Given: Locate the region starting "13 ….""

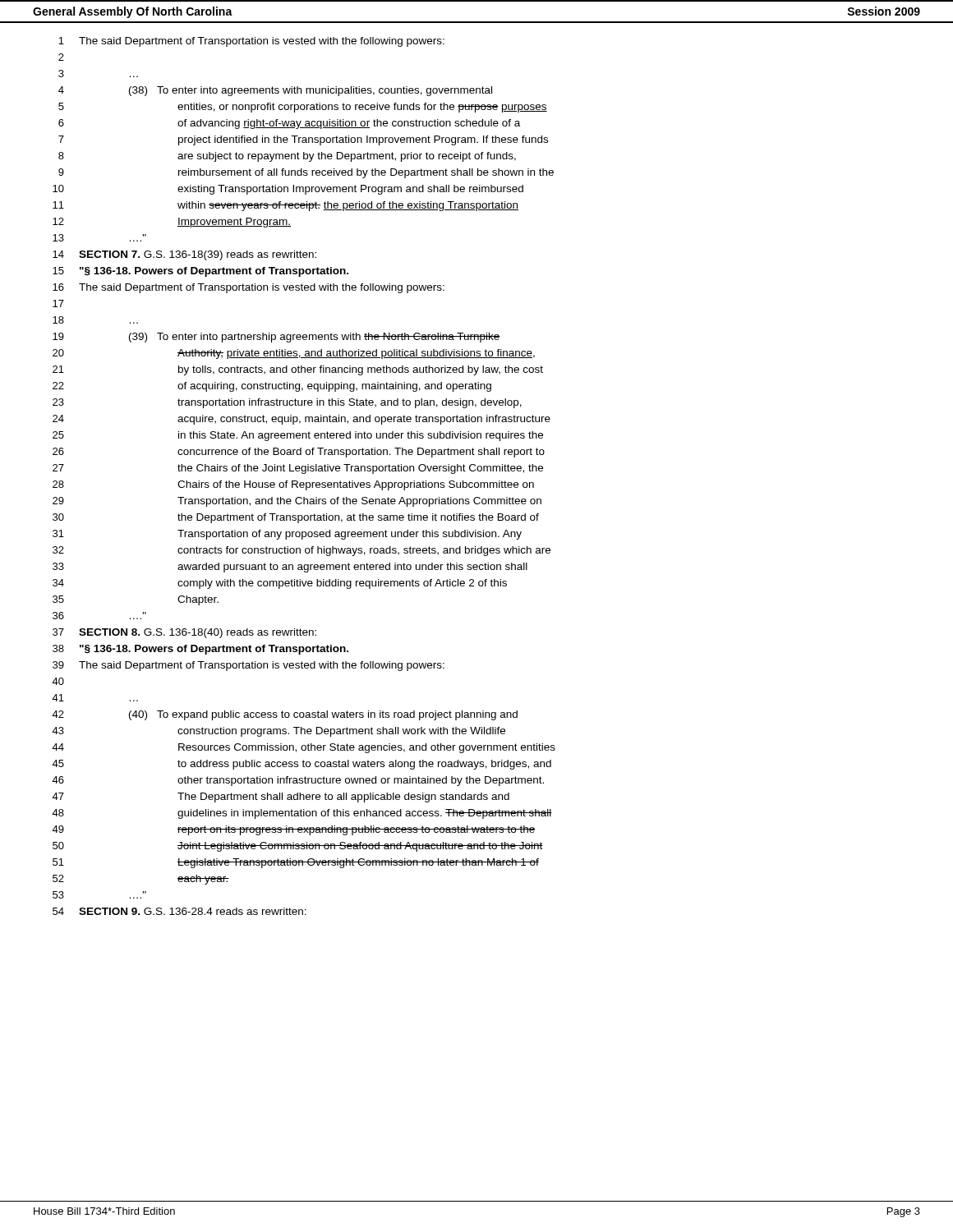Looking at the screenshot, I should coord(61,238).
